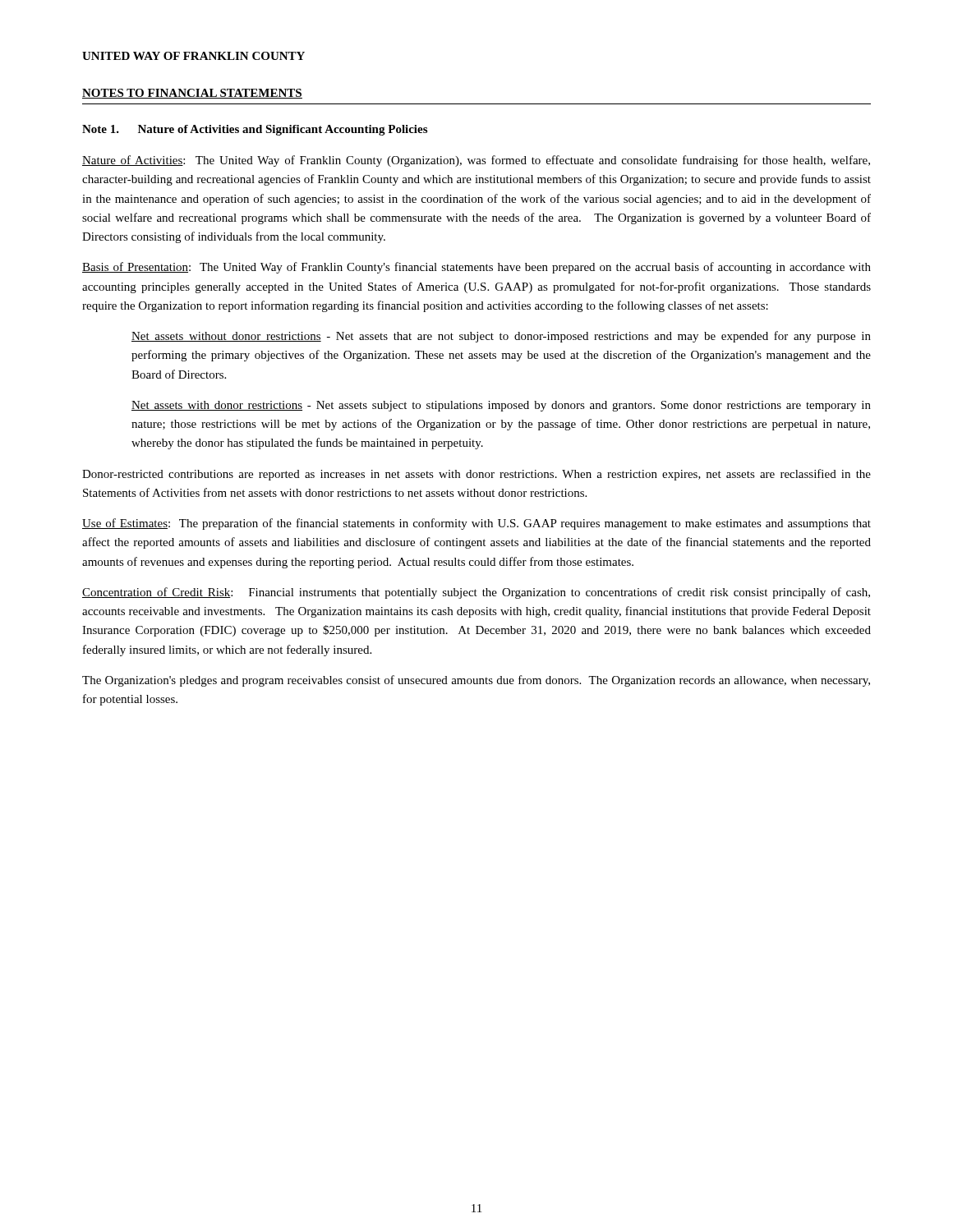Screen dimensions: 1232x953
Task: Click on the section header with the text "Note 1. Nature of Activities and"
Action: coord(255,129)
